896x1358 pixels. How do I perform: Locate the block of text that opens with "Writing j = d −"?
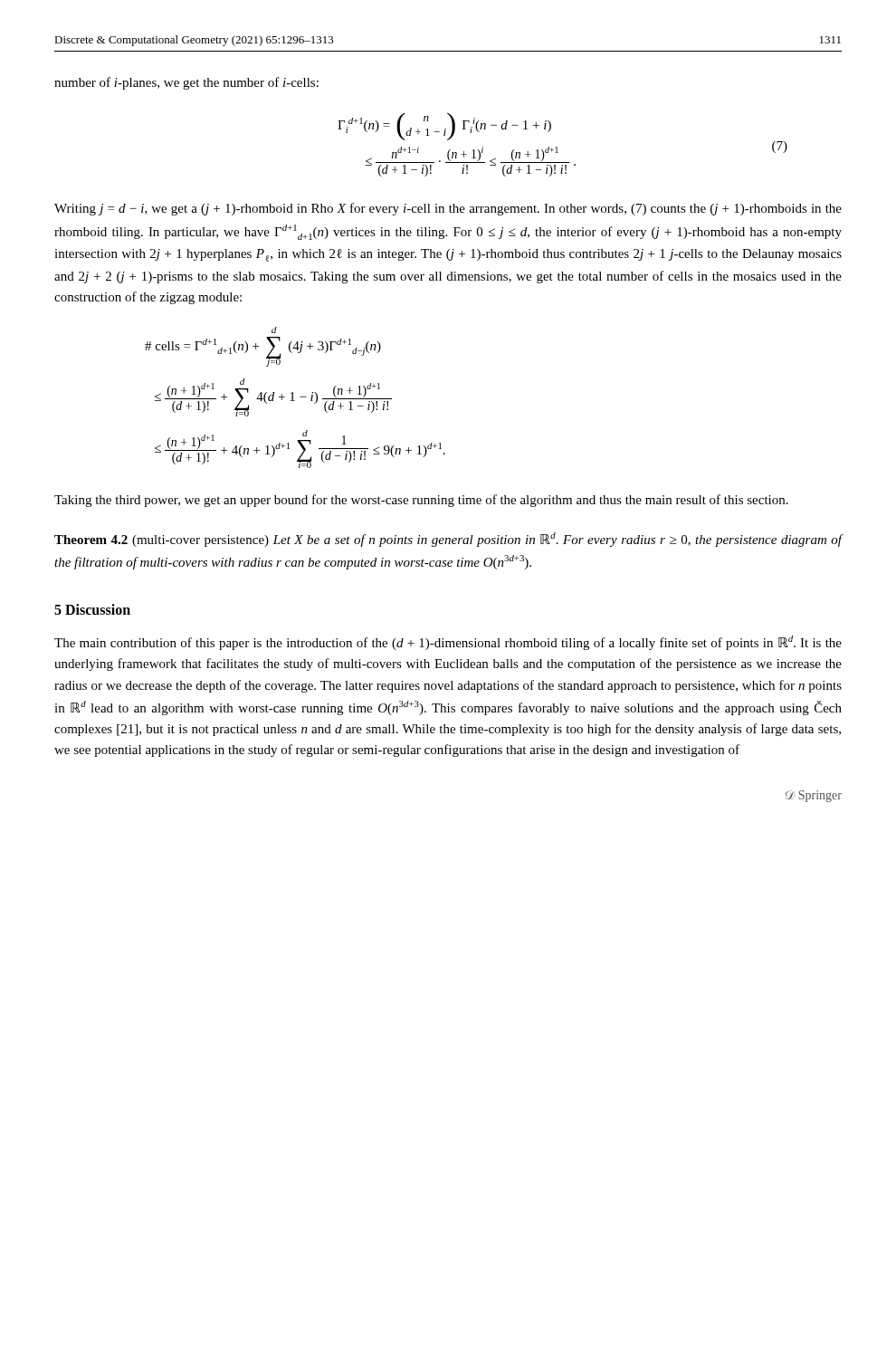[x=448, y=253]
